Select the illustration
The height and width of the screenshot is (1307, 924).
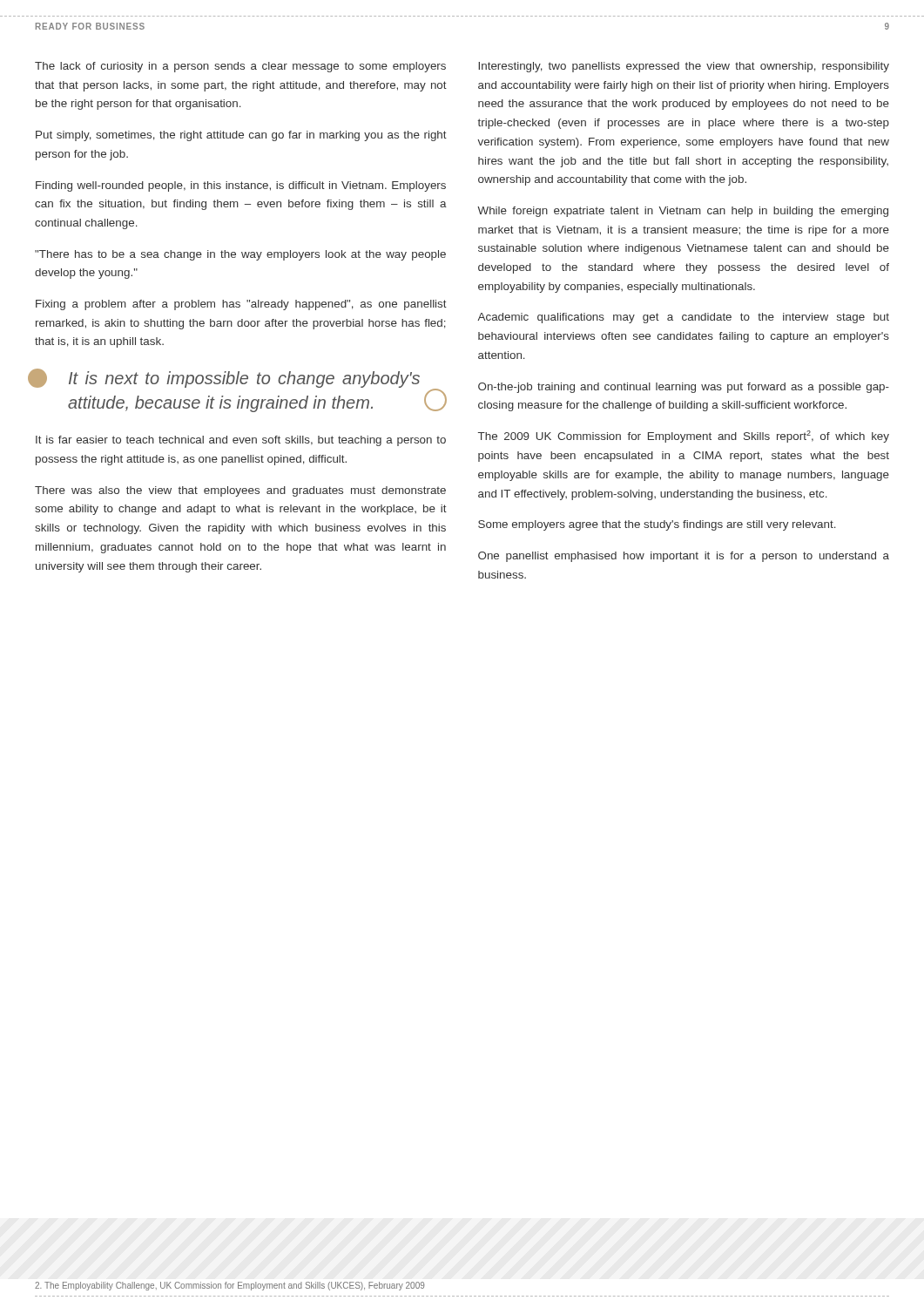coord(462,1249)
